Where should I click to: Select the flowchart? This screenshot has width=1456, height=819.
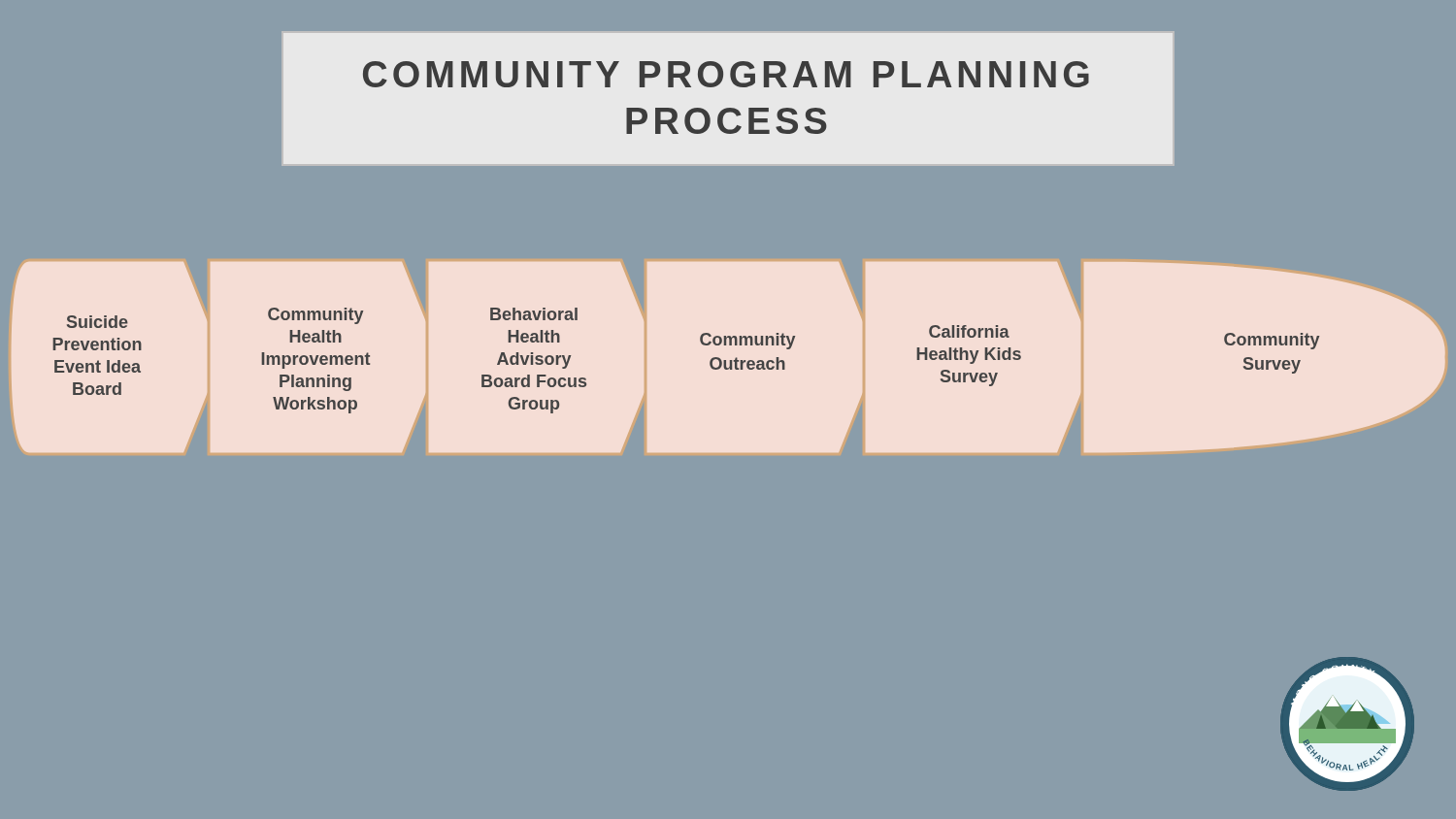(x=728, y=357)
